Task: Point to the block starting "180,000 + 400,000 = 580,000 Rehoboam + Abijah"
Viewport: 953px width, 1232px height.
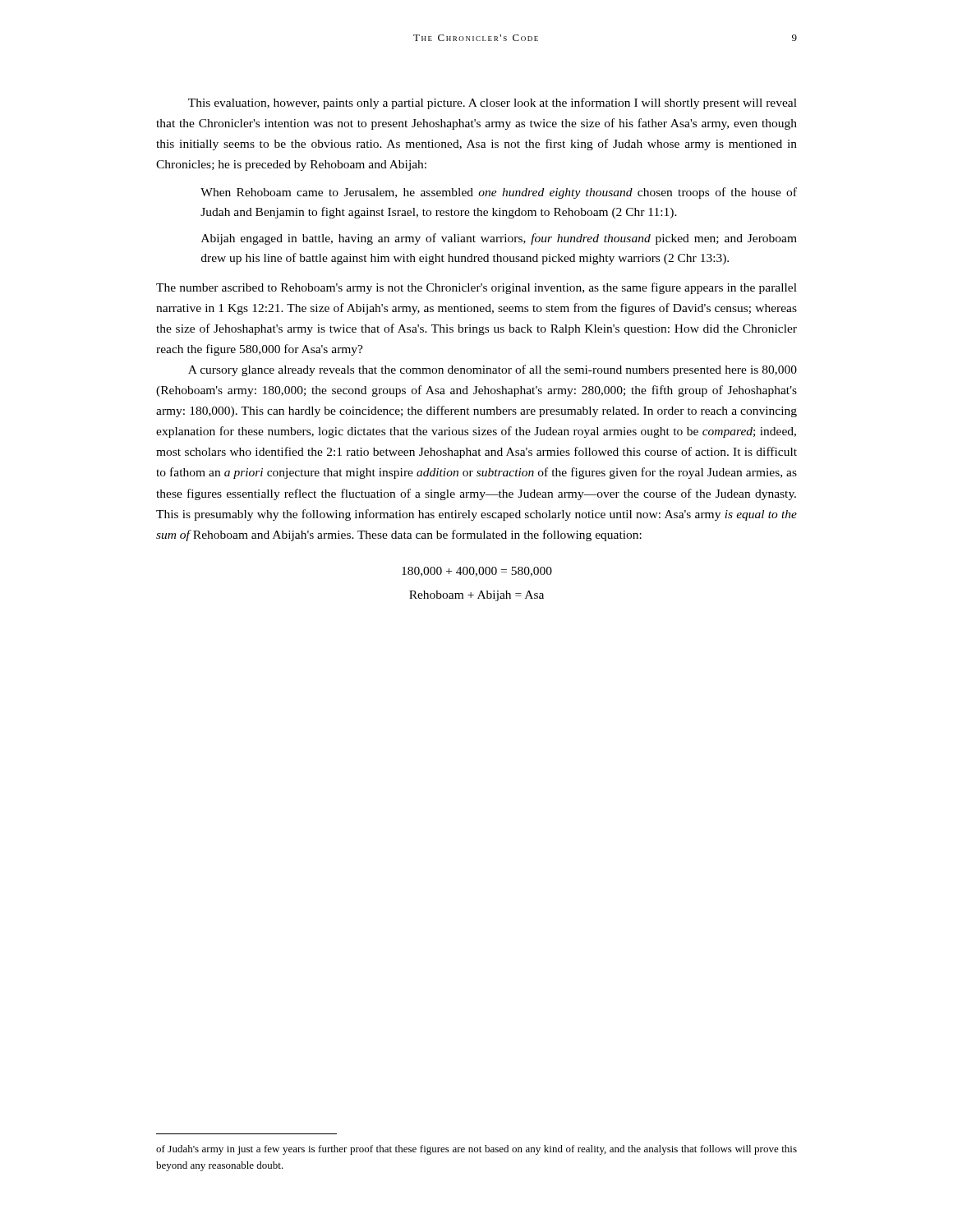Action: (476, 582)
